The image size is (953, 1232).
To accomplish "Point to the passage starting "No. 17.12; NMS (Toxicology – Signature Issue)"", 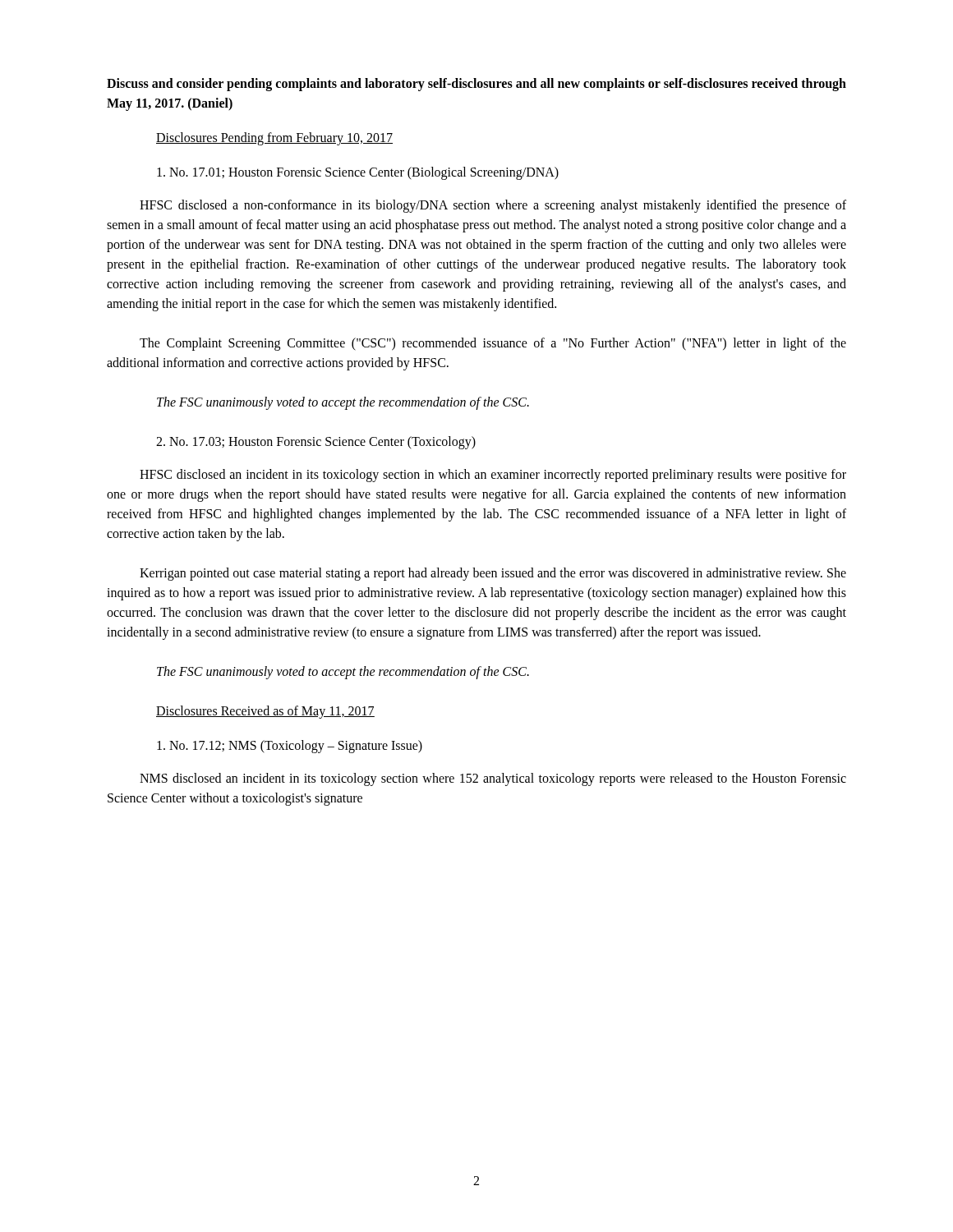I will coord(289,745).
